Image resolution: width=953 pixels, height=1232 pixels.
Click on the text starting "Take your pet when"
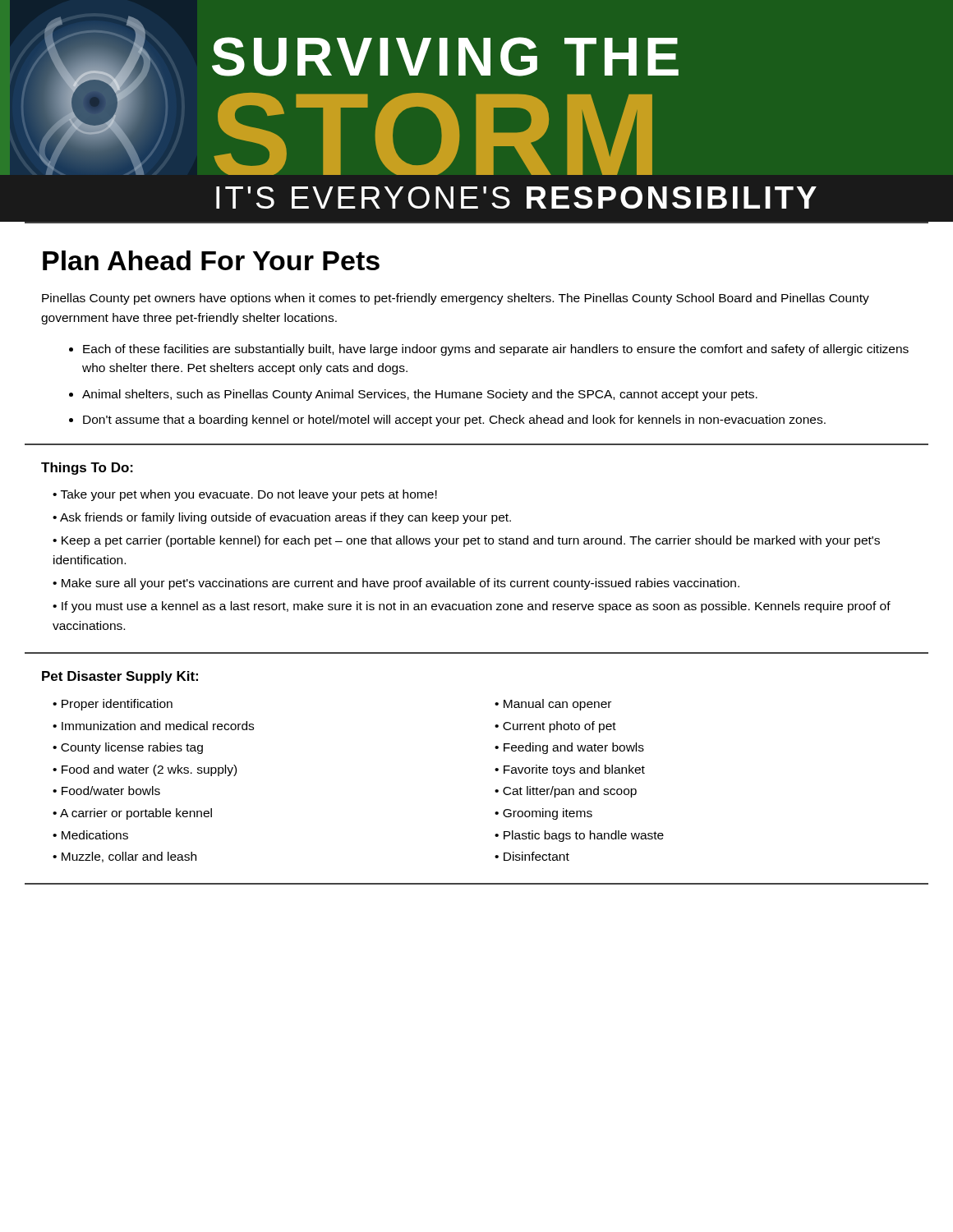249,494
